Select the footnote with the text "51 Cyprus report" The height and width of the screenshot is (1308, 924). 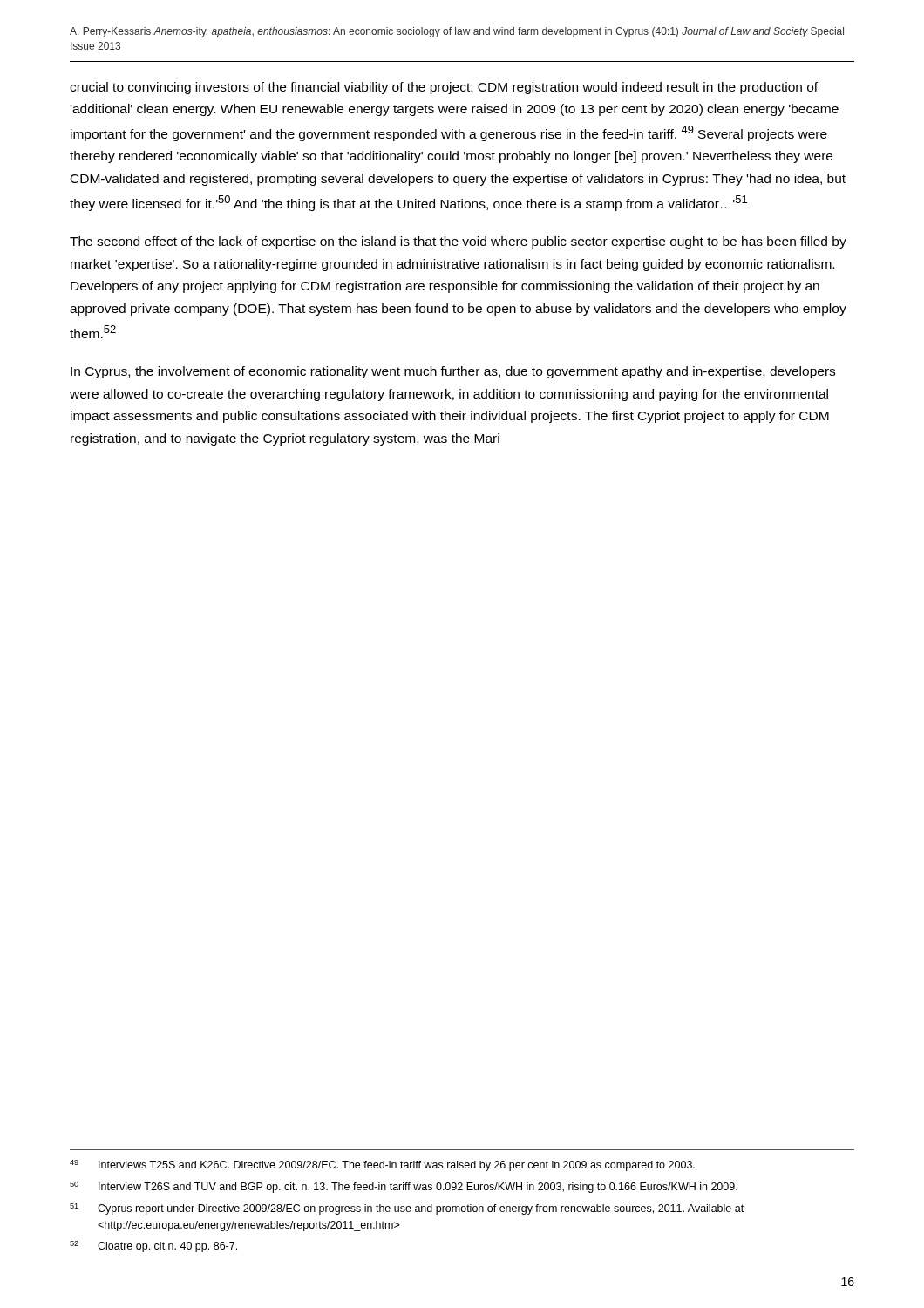(x=462, y=1217)
